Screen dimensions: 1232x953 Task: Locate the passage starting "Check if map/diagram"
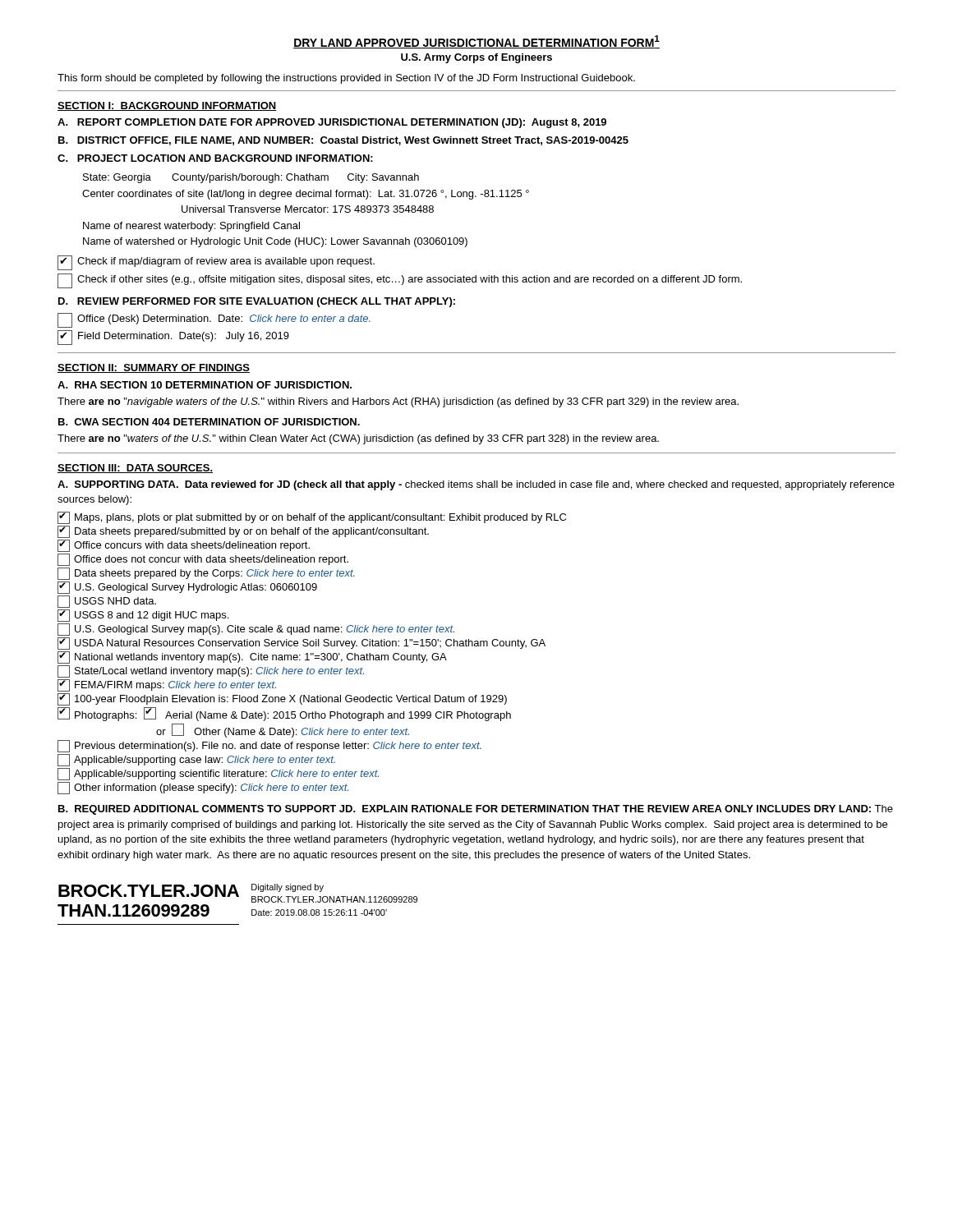(x=216, y=262)
